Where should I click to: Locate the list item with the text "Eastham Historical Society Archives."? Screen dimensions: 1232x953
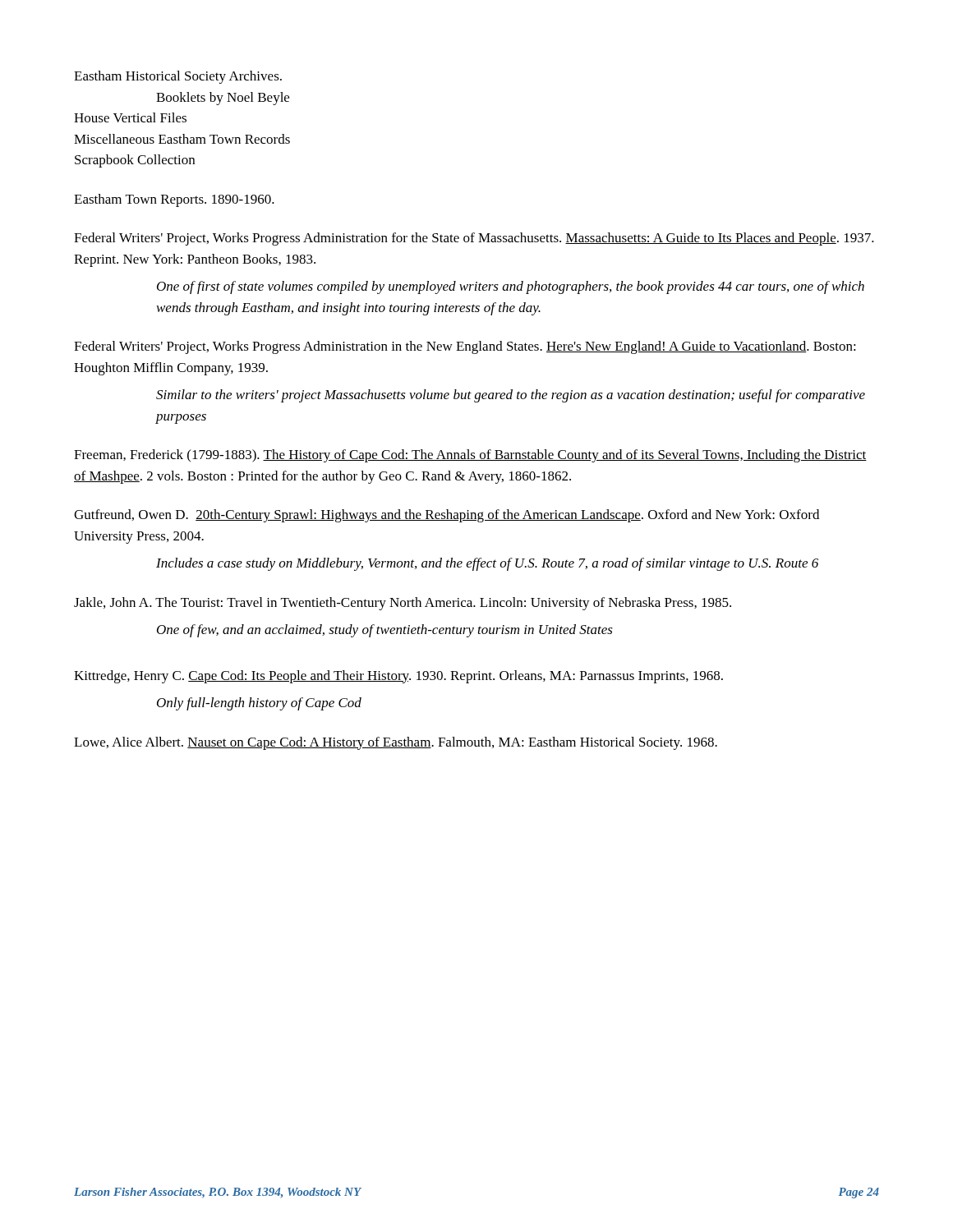182,118
